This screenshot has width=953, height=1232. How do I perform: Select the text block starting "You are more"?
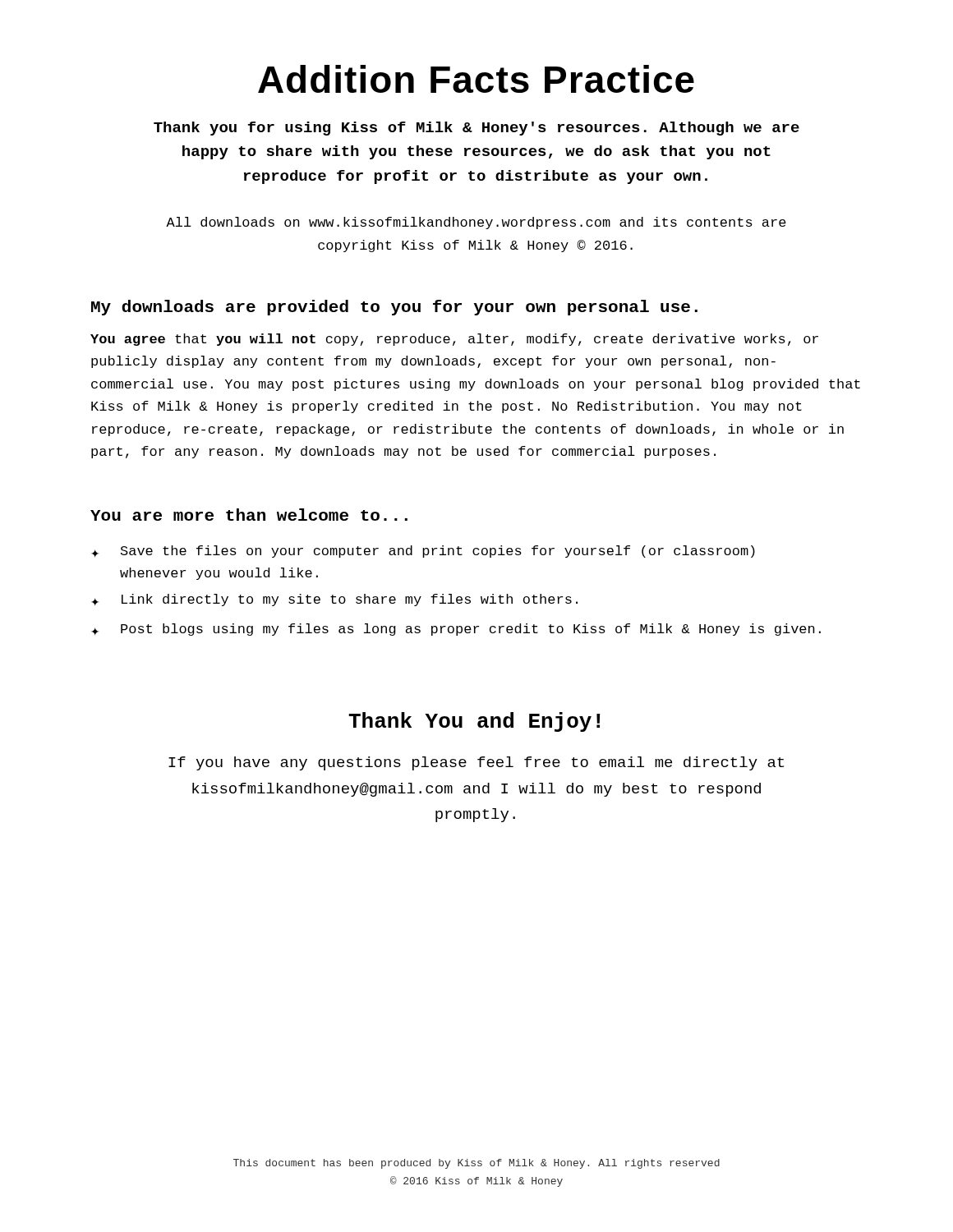click(251, 516)
